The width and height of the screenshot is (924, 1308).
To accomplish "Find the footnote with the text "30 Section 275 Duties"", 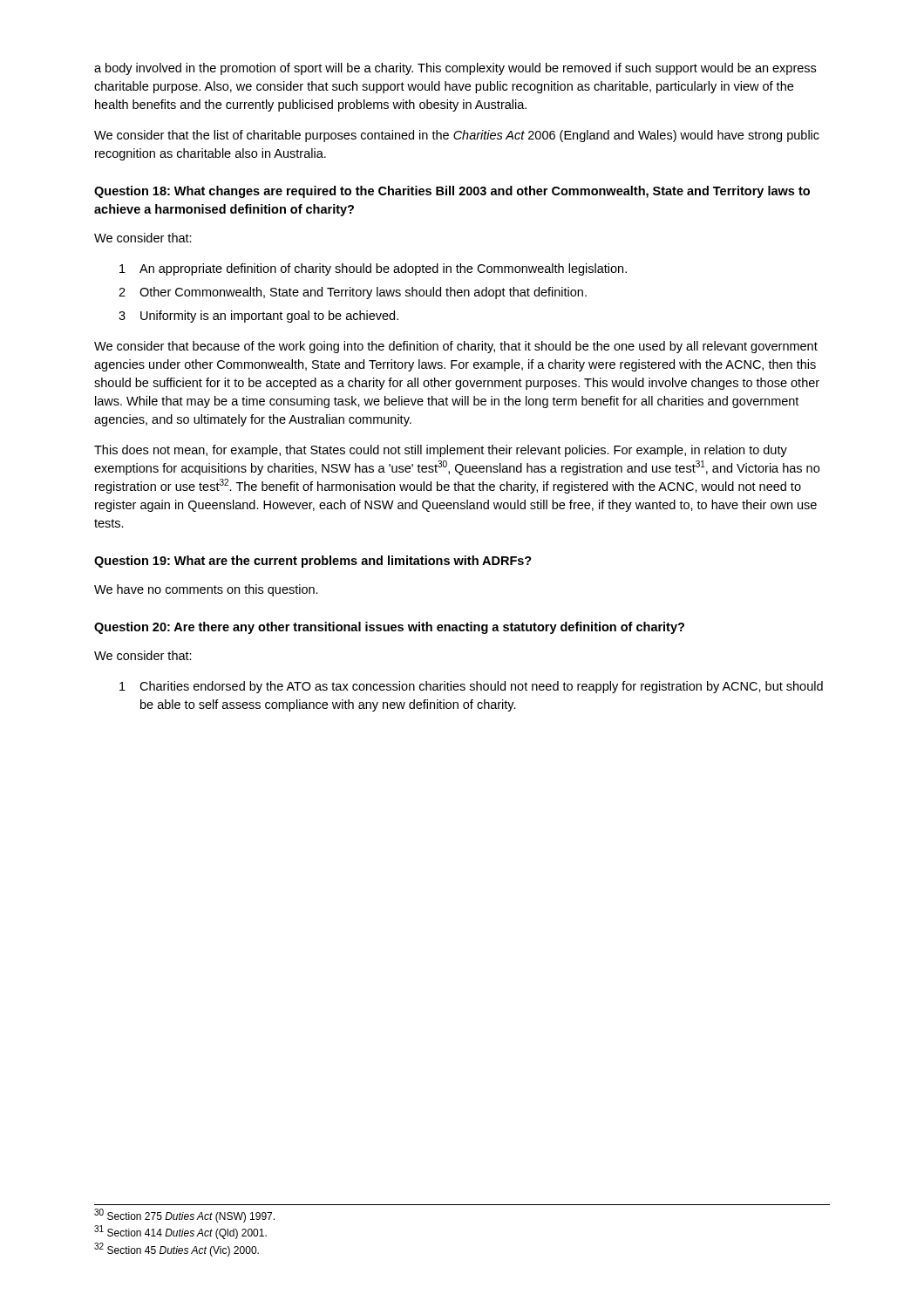I will pyautogui.click(x=185, y=1216).
